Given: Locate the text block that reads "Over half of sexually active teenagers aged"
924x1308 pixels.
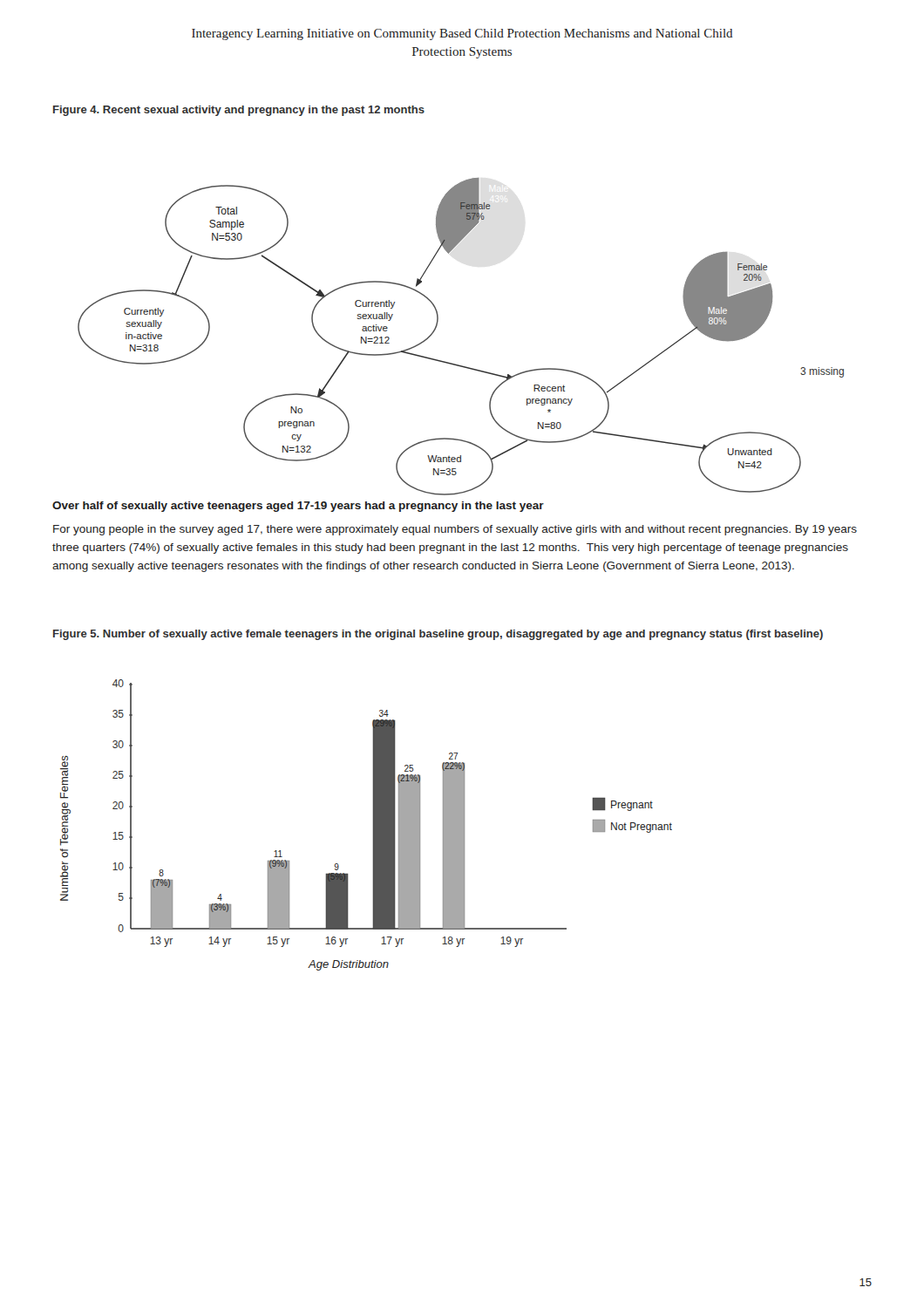Looking at the screenshot, I should point(462,536).
